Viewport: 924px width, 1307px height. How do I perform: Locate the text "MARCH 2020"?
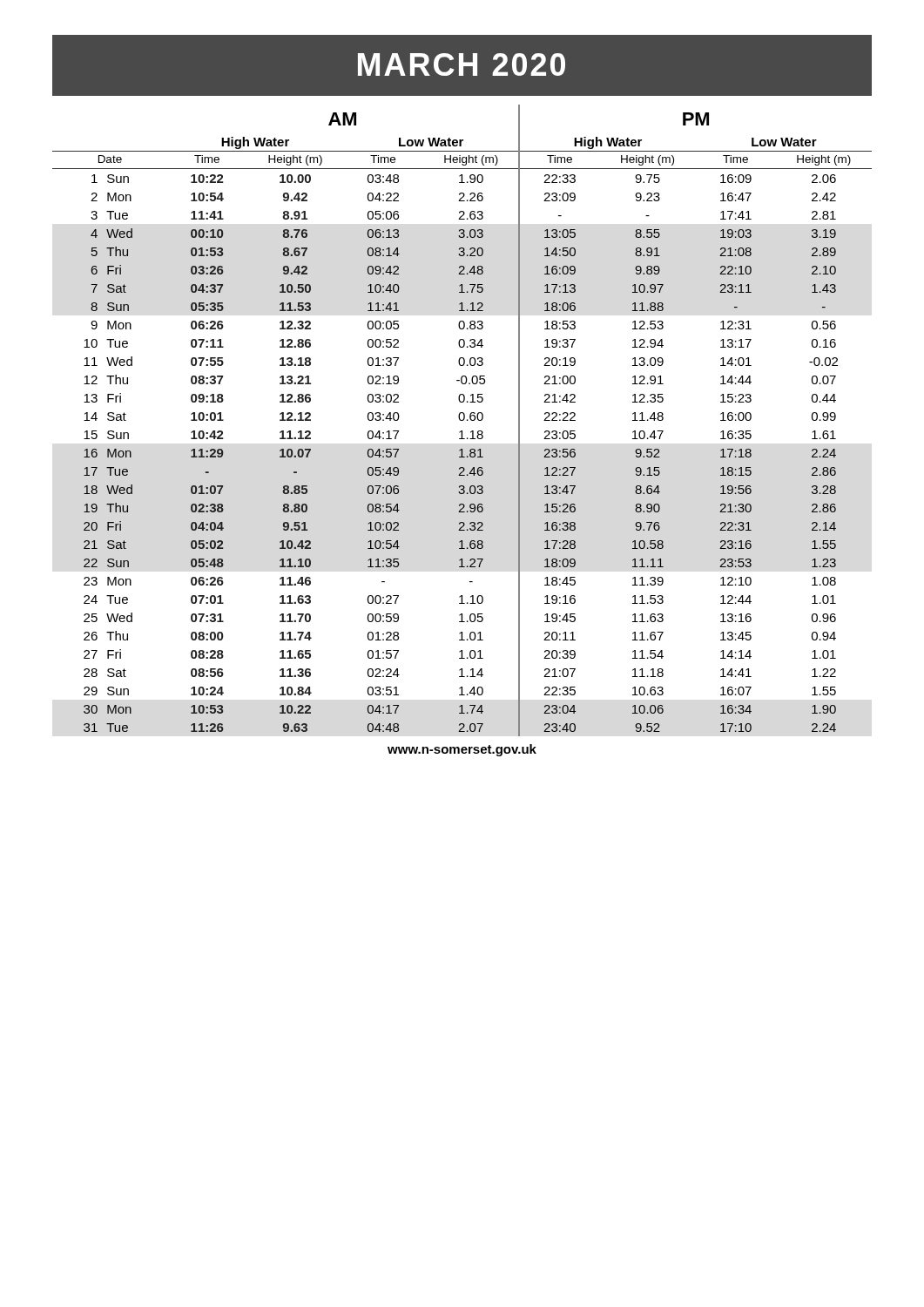pyautogui.click(x=462, y=65)
